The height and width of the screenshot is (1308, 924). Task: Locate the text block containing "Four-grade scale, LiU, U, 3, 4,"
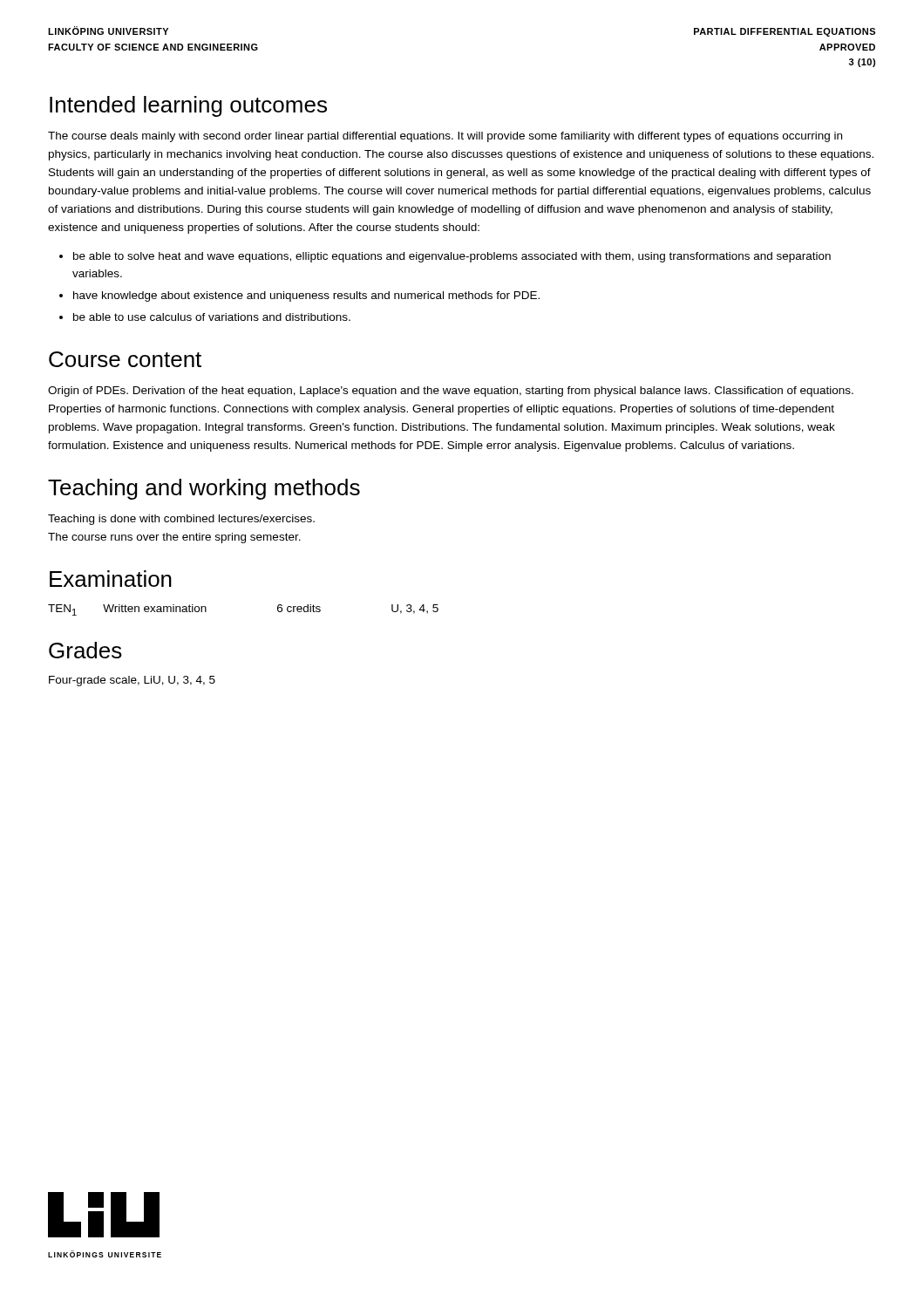coord(132,680)
